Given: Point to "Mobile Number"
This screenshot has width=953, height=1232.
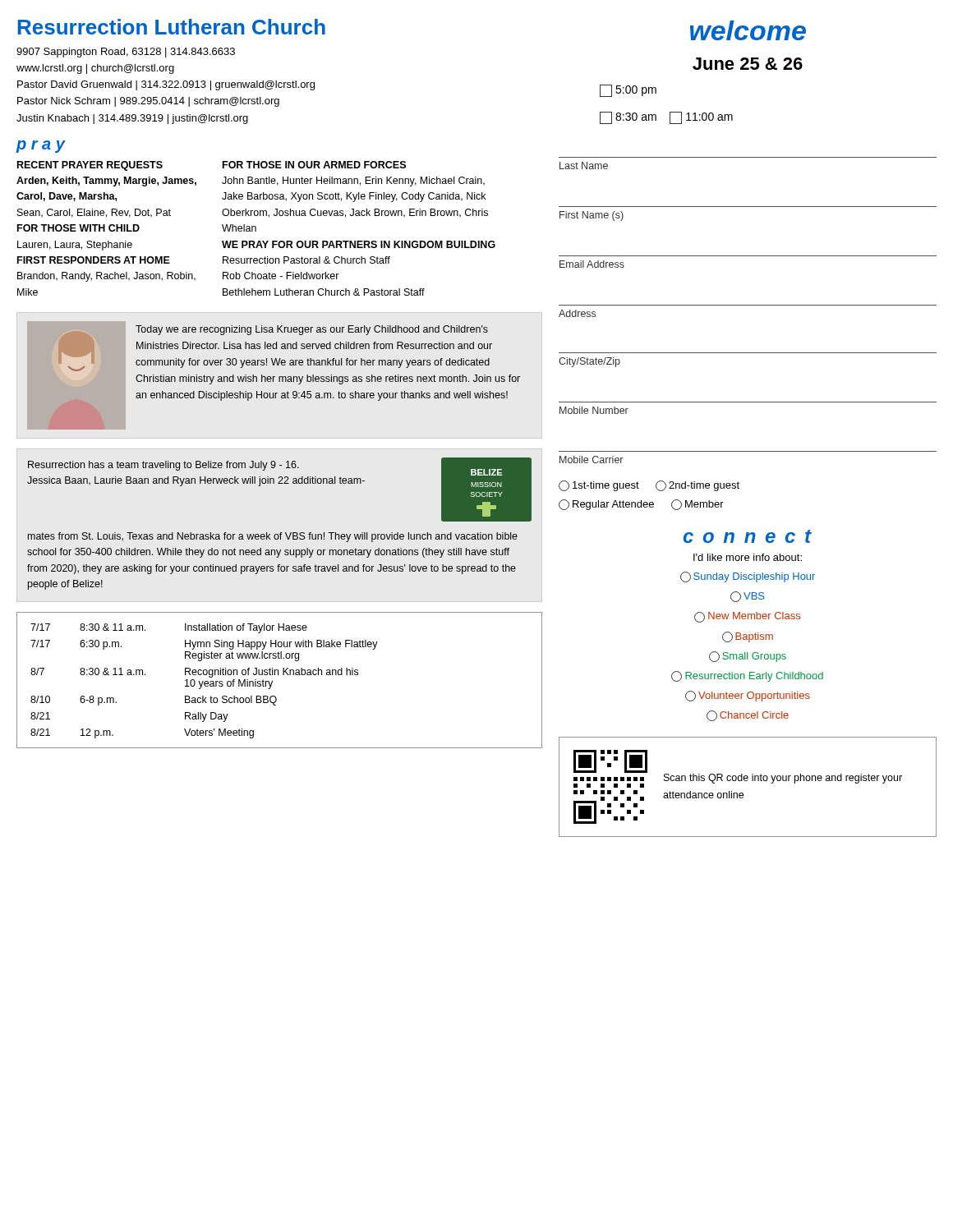Looking at the screenshot, I should coord(748,398).
